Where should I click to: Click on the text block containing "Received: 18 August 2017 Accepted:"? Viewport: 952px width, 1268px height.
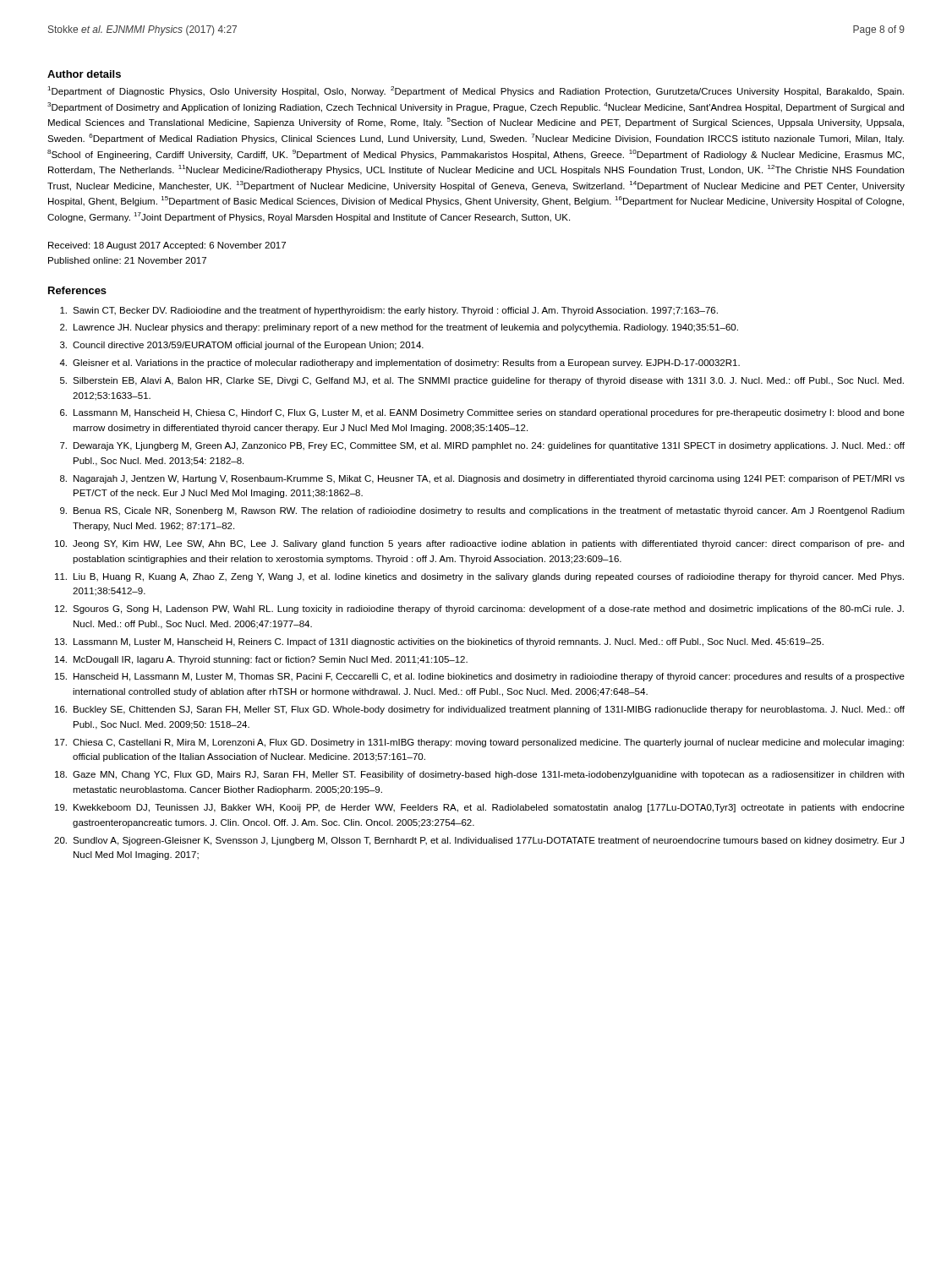167,253
